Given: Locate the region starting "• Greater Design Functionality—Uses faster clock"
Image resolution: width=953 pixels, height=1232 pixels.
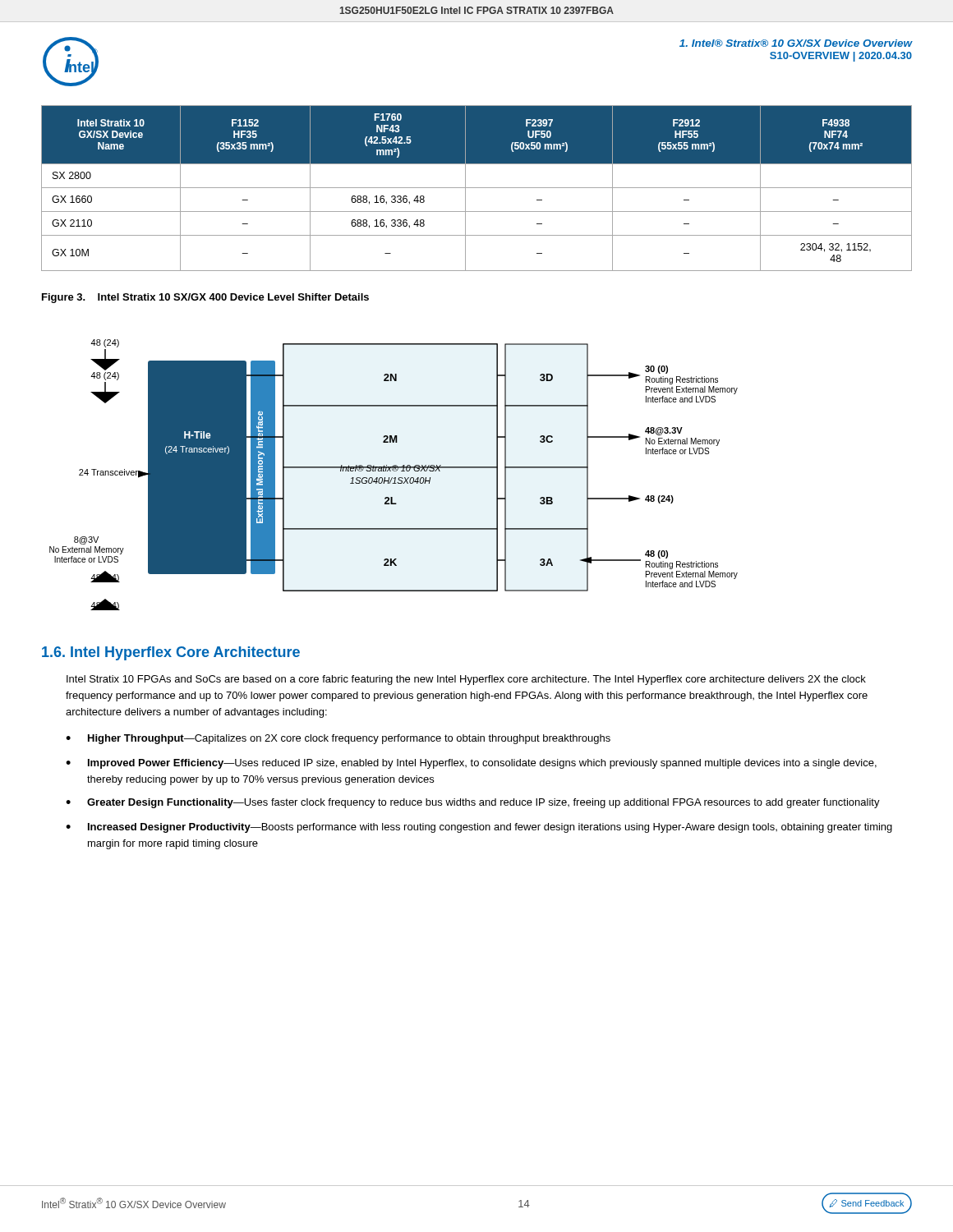Looking at the screenshot, I should (x=489, y=803).
